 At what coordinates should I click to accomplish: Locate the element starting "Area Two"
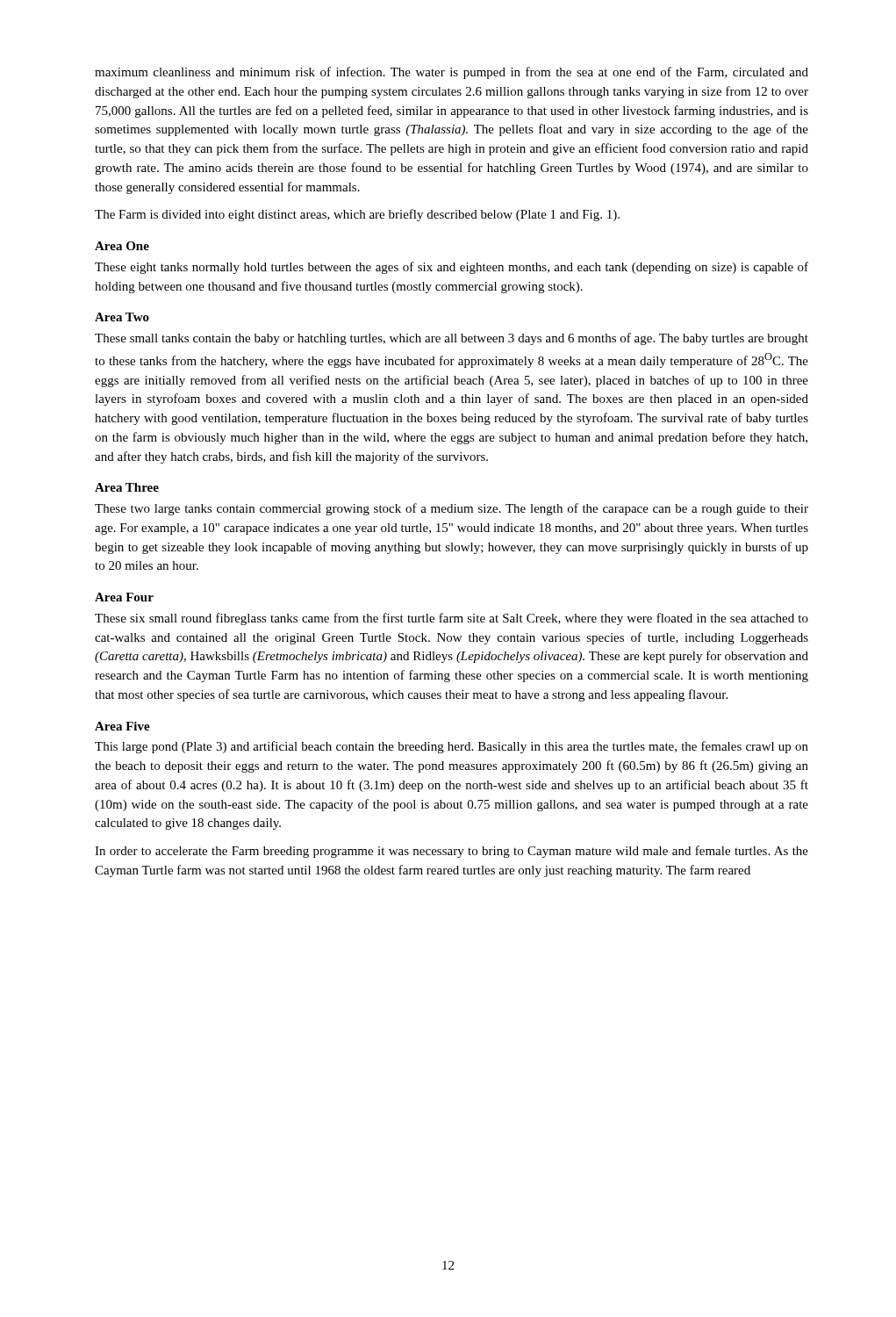[122, 317]
